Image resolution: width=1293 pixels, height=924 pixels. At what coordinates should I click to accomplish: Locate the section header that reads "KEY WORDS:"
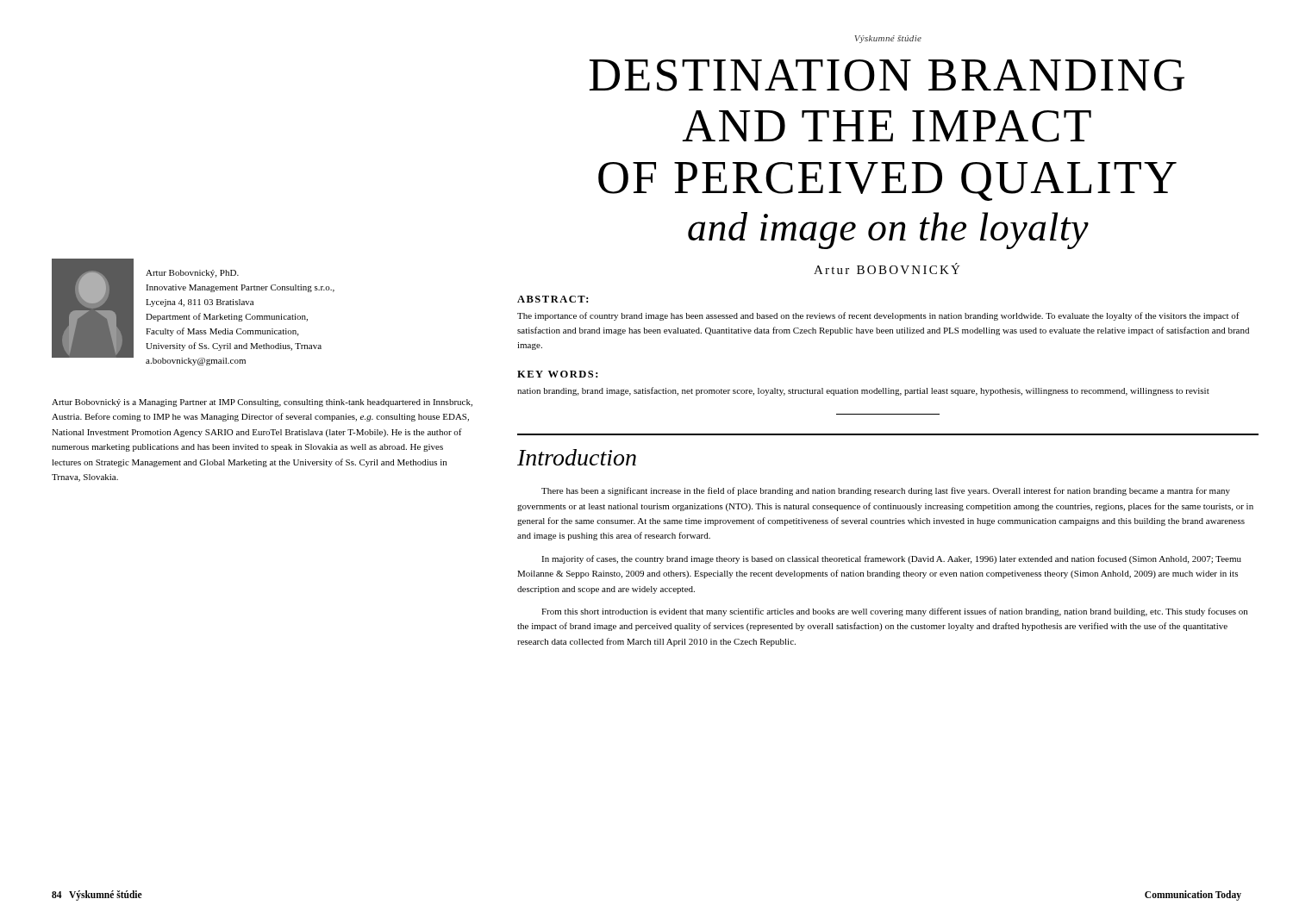click(559, 374)
